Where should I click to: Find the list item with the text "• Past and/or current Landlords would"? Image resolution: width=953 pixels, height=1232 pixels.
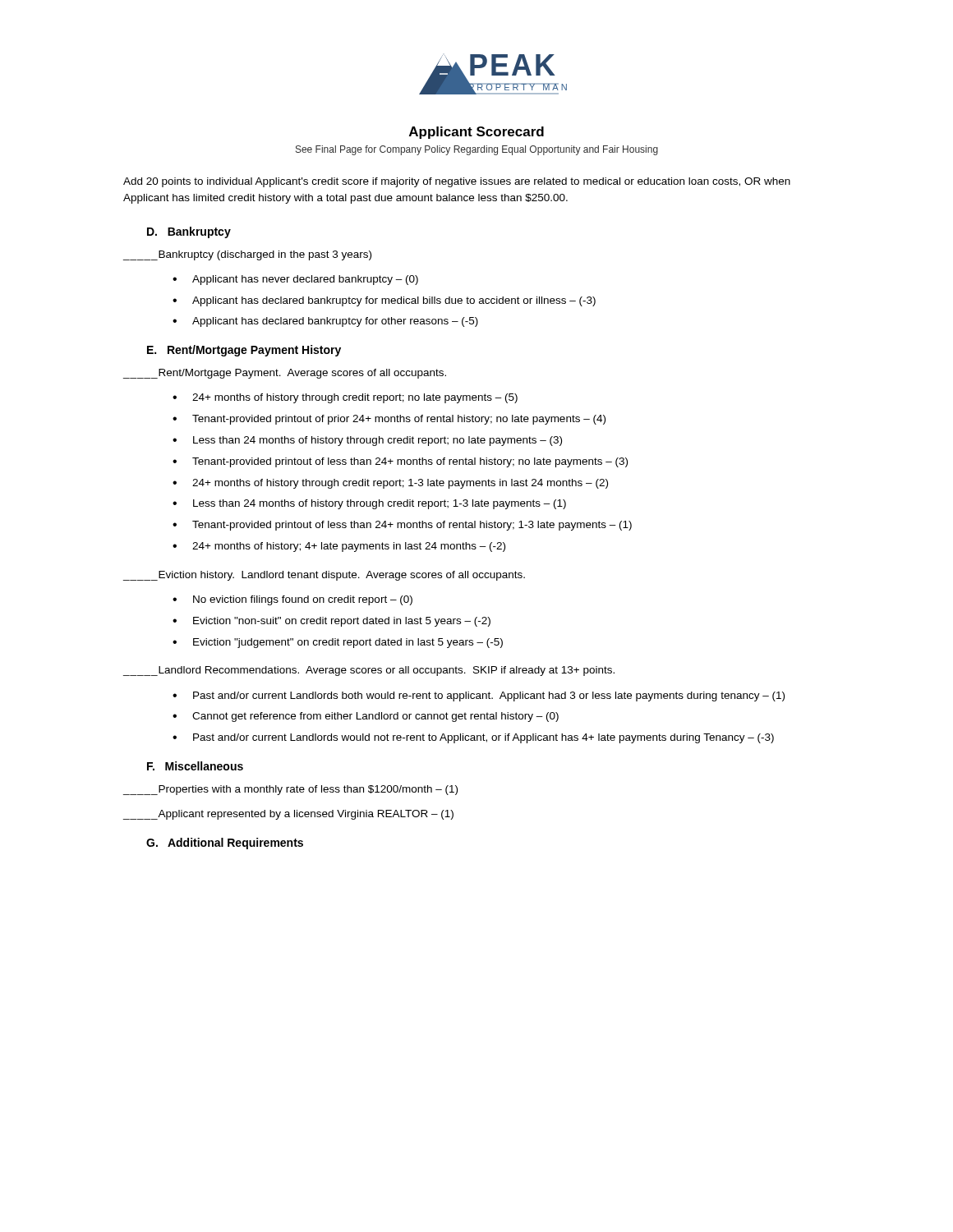pos(501,738)
